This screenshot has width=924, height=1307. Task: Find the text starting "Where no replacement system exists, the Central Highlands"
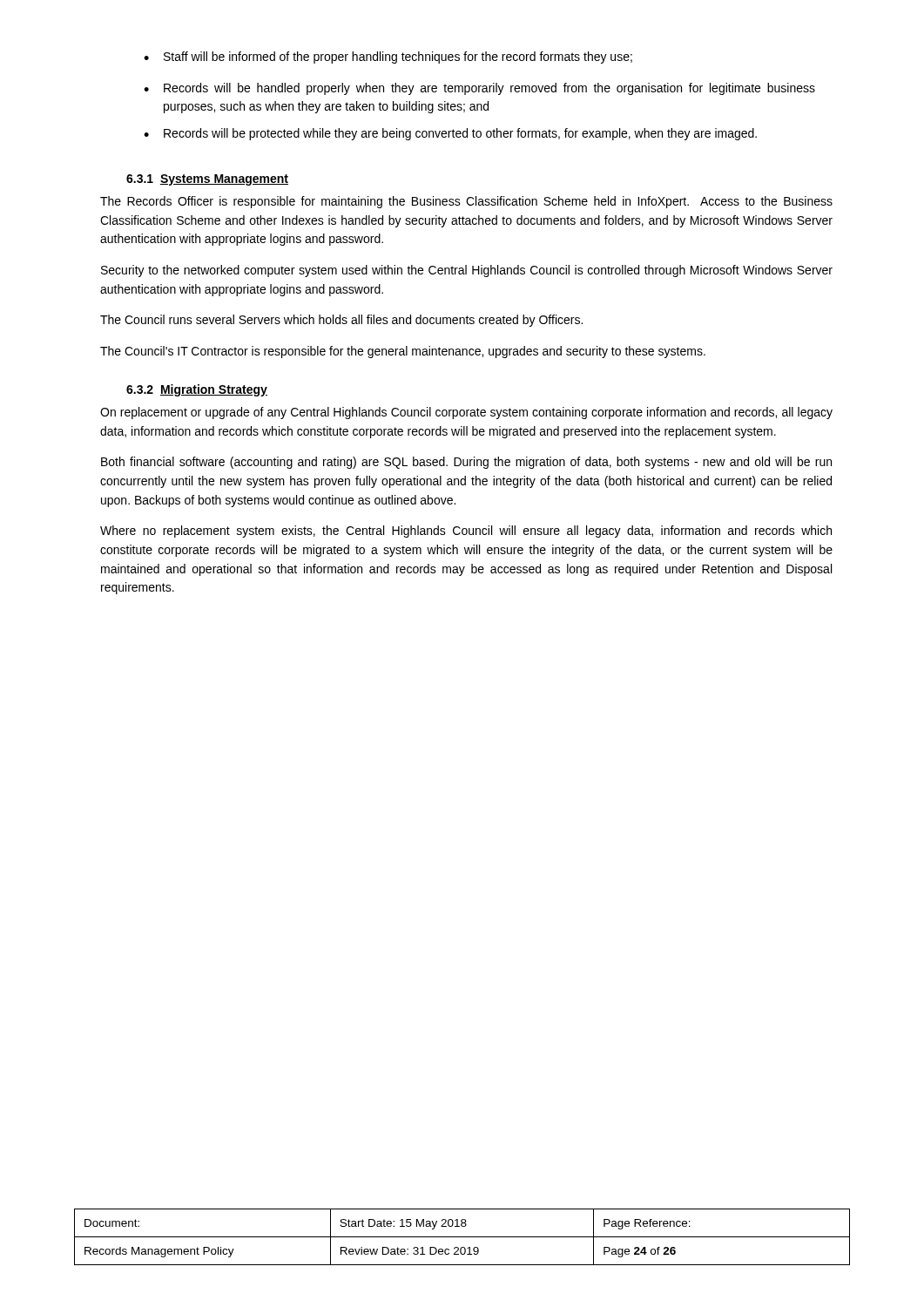point(466,559)
